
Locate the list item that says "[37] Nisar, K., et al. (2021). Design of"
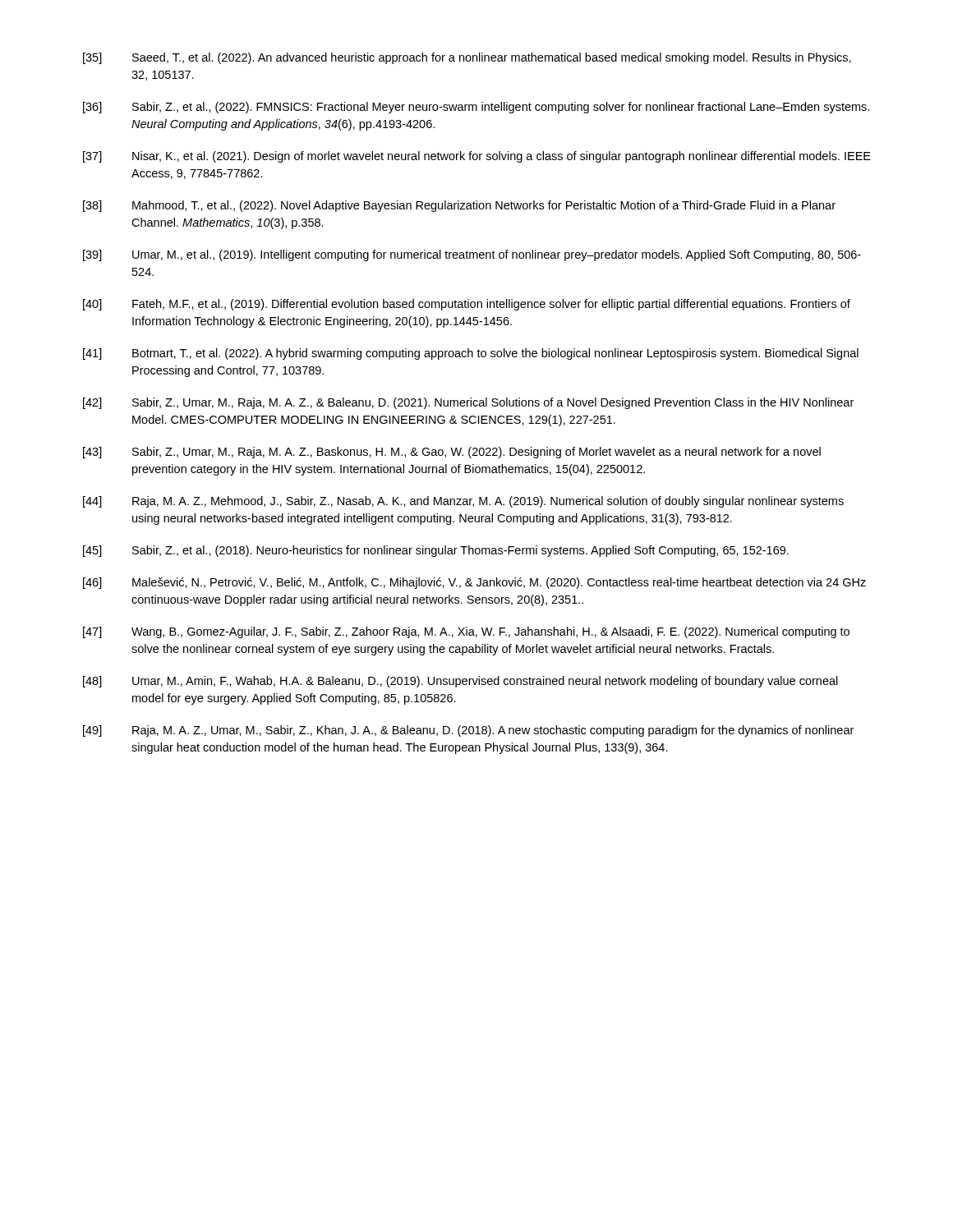click(476, 165)
